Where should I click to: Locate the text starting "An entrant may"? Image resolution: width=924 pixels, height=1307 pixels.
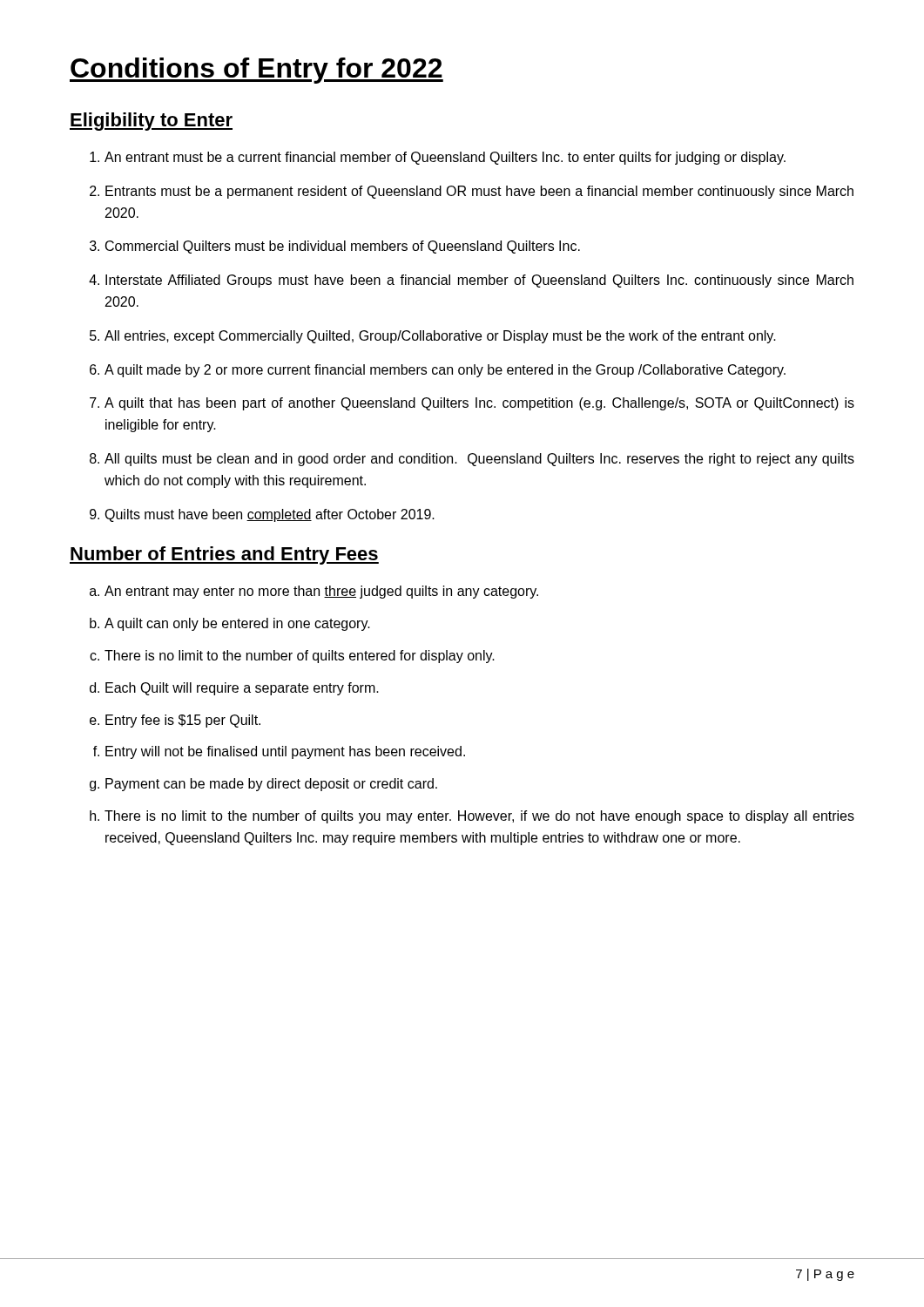point(322,591)
